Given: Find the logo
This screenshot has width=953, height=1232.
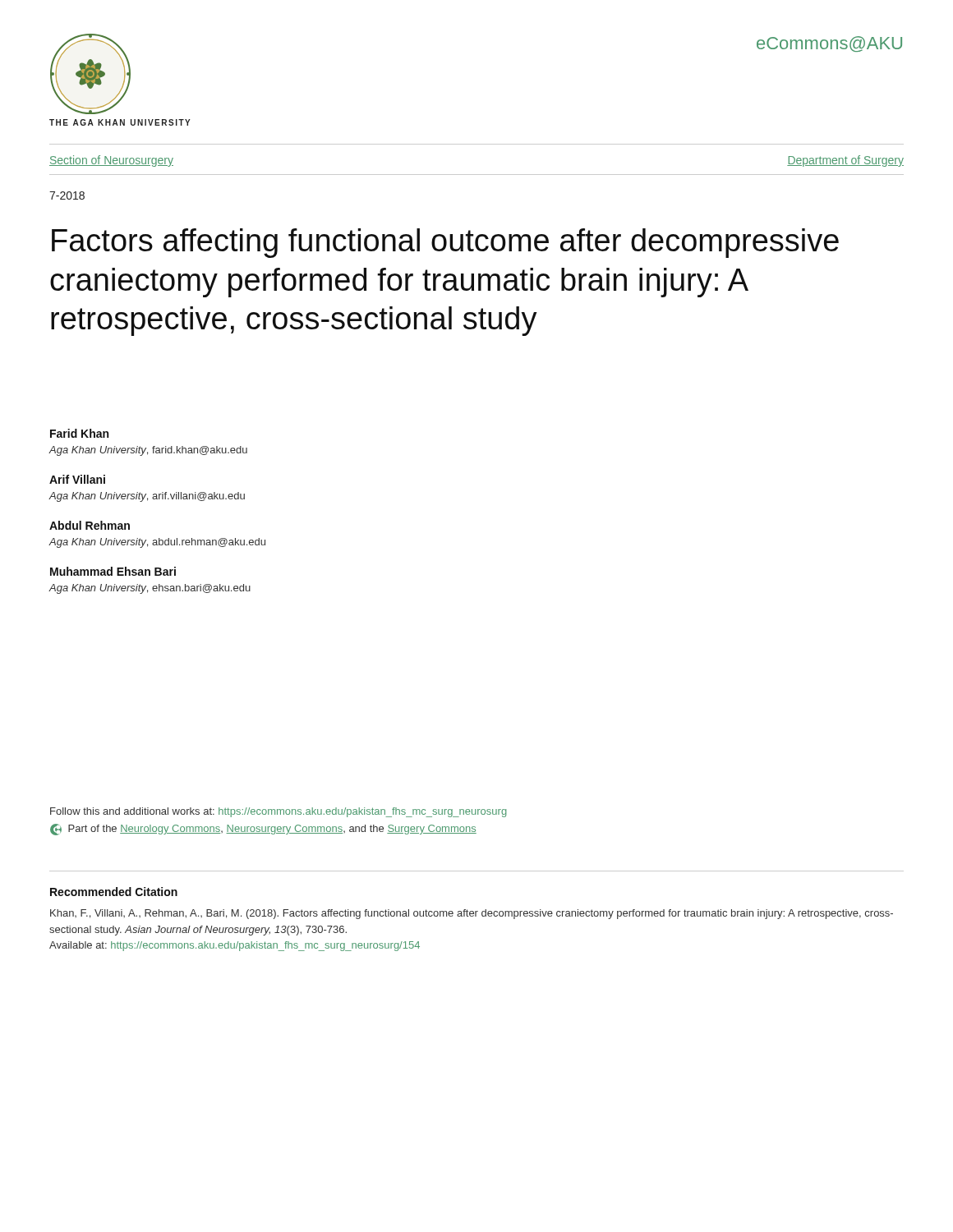Looking at the screenshot, I should coord(120,80).
